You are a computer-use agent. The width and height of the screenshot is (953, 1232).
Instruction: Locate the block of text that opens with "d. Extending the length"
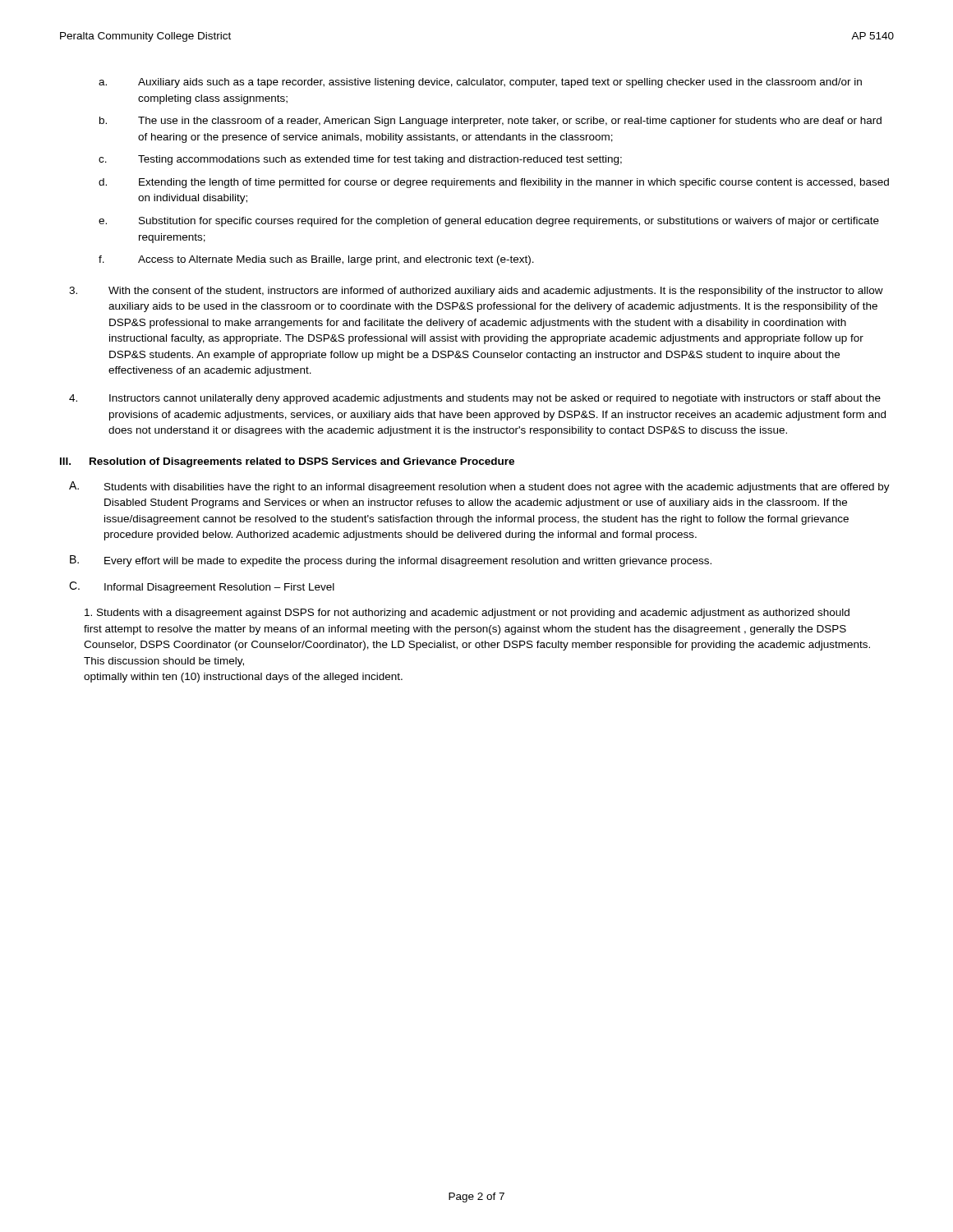tap(476, 190)
